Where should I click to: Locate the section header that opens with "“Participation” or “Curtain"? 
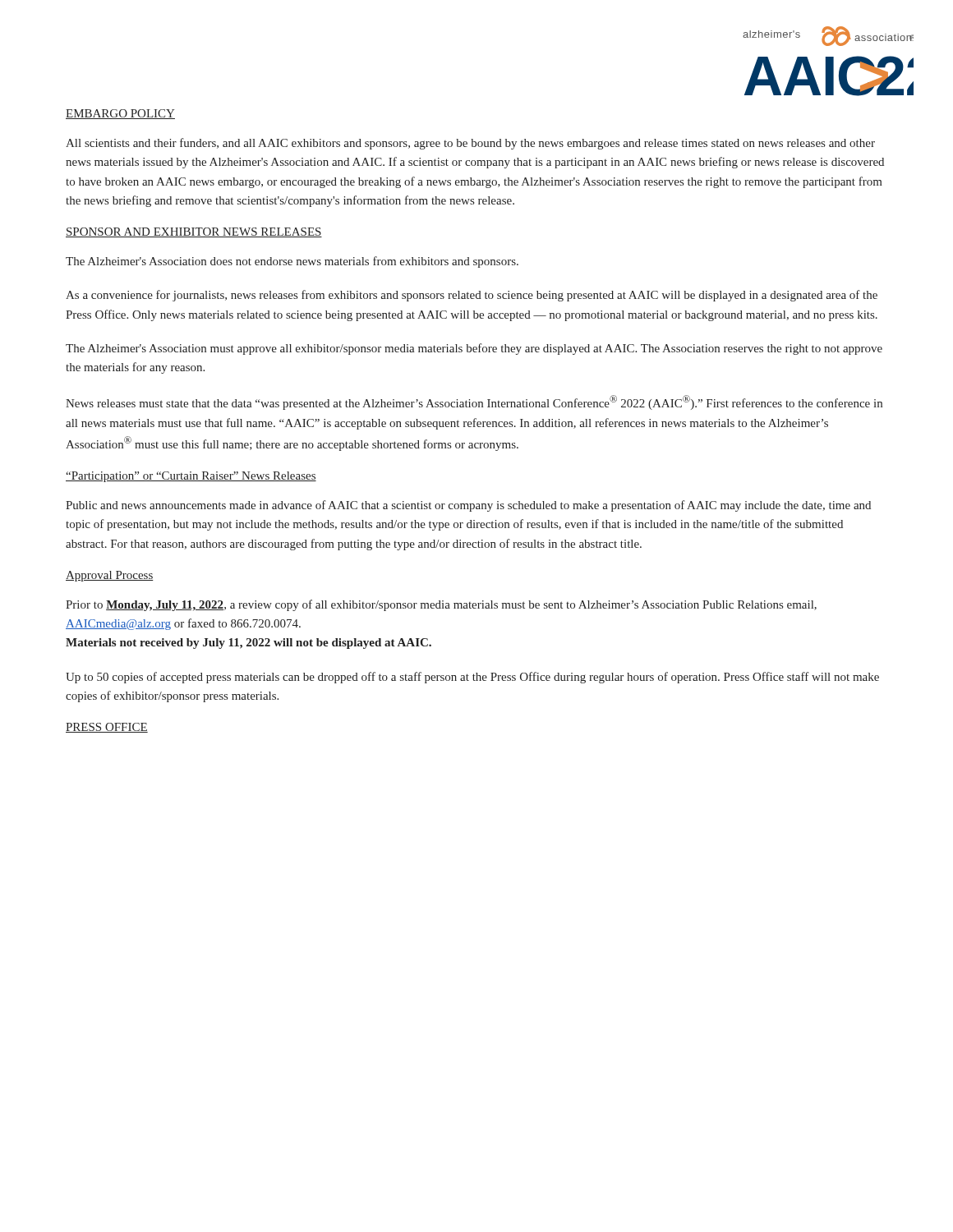click(x=191, y=476)
